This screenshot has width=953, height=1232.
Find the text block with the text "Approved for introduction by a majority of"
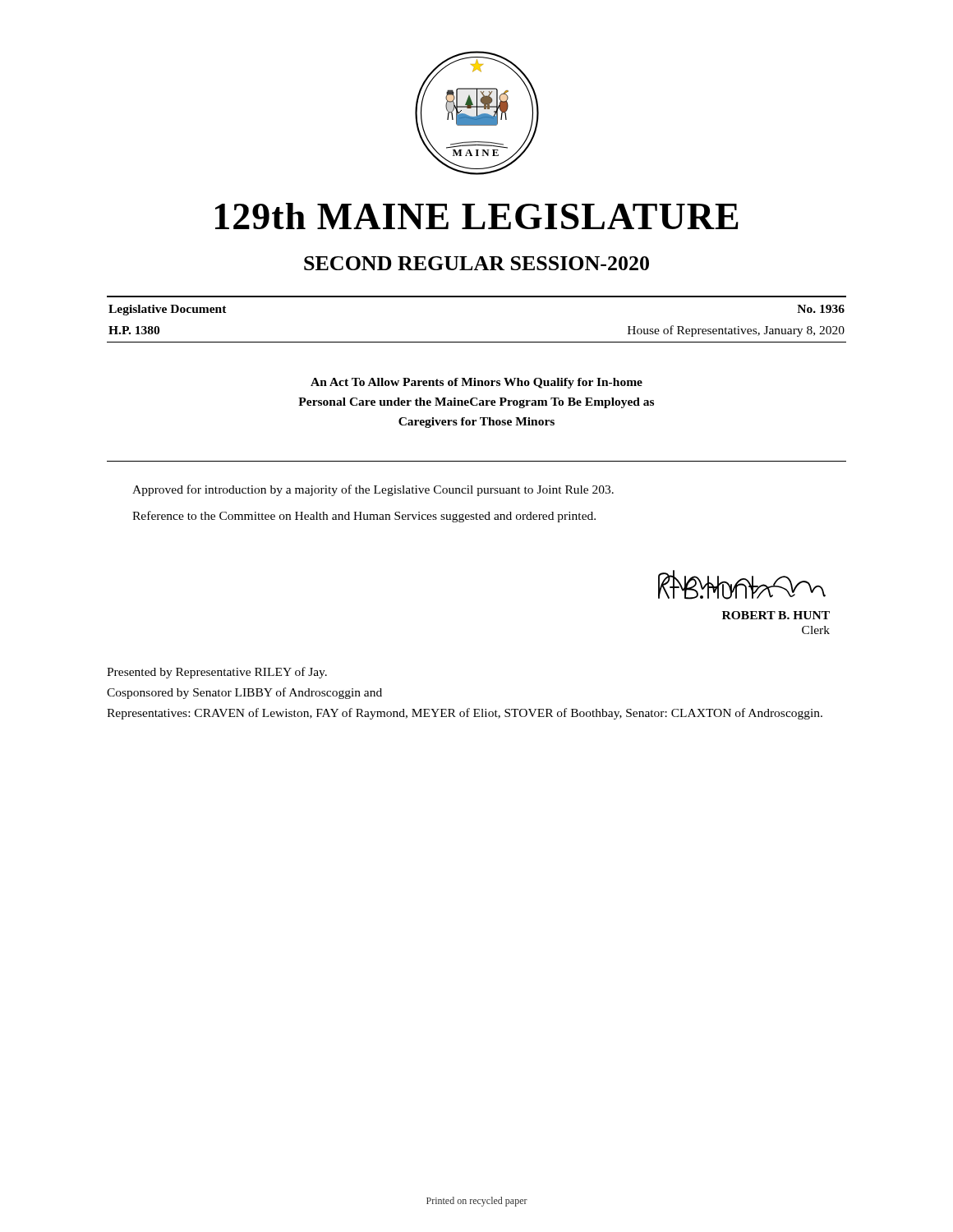tap(476, 503)
